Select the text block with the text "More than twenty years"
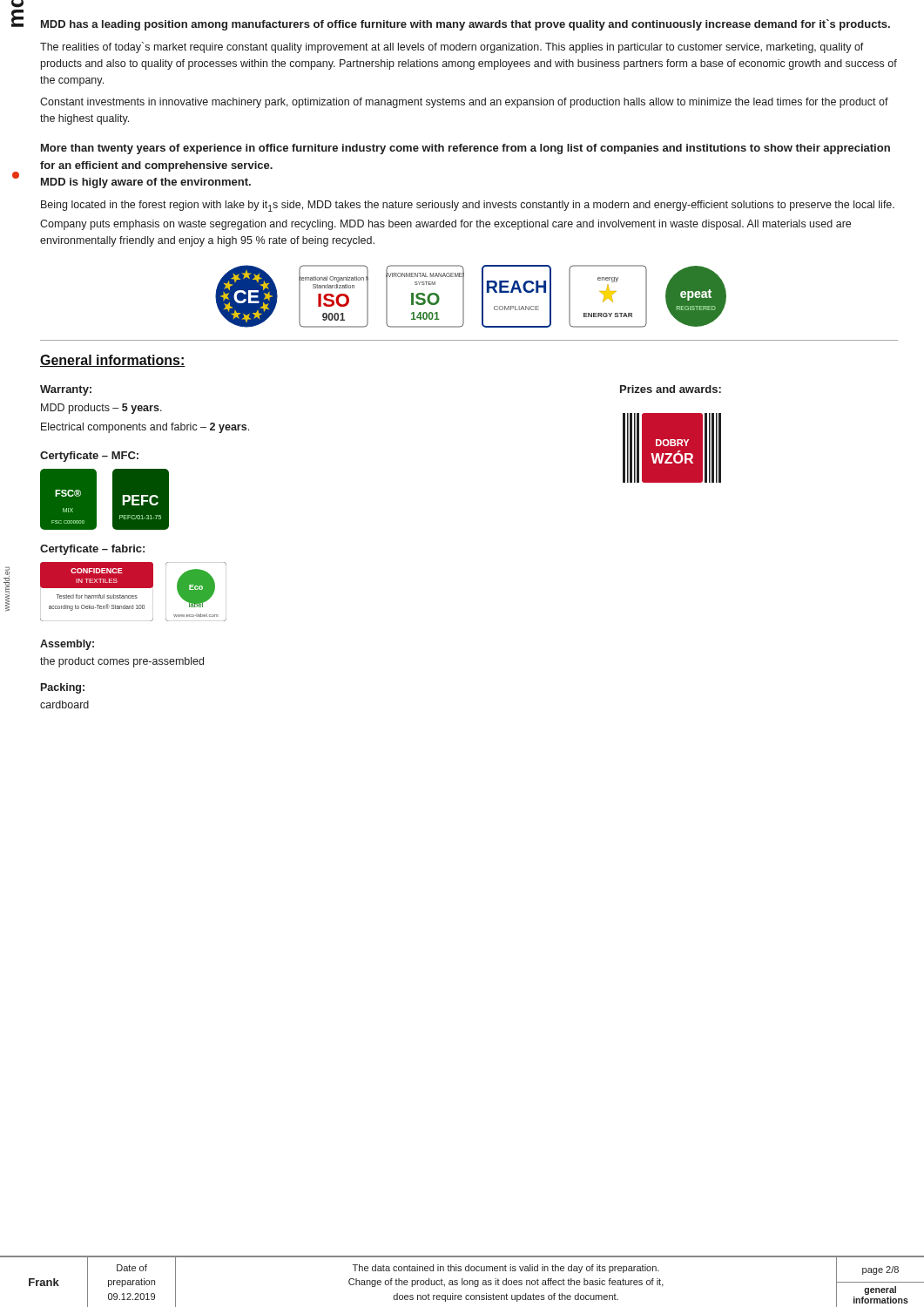The width and height of the screenshot is (924, 1307). 465,149
